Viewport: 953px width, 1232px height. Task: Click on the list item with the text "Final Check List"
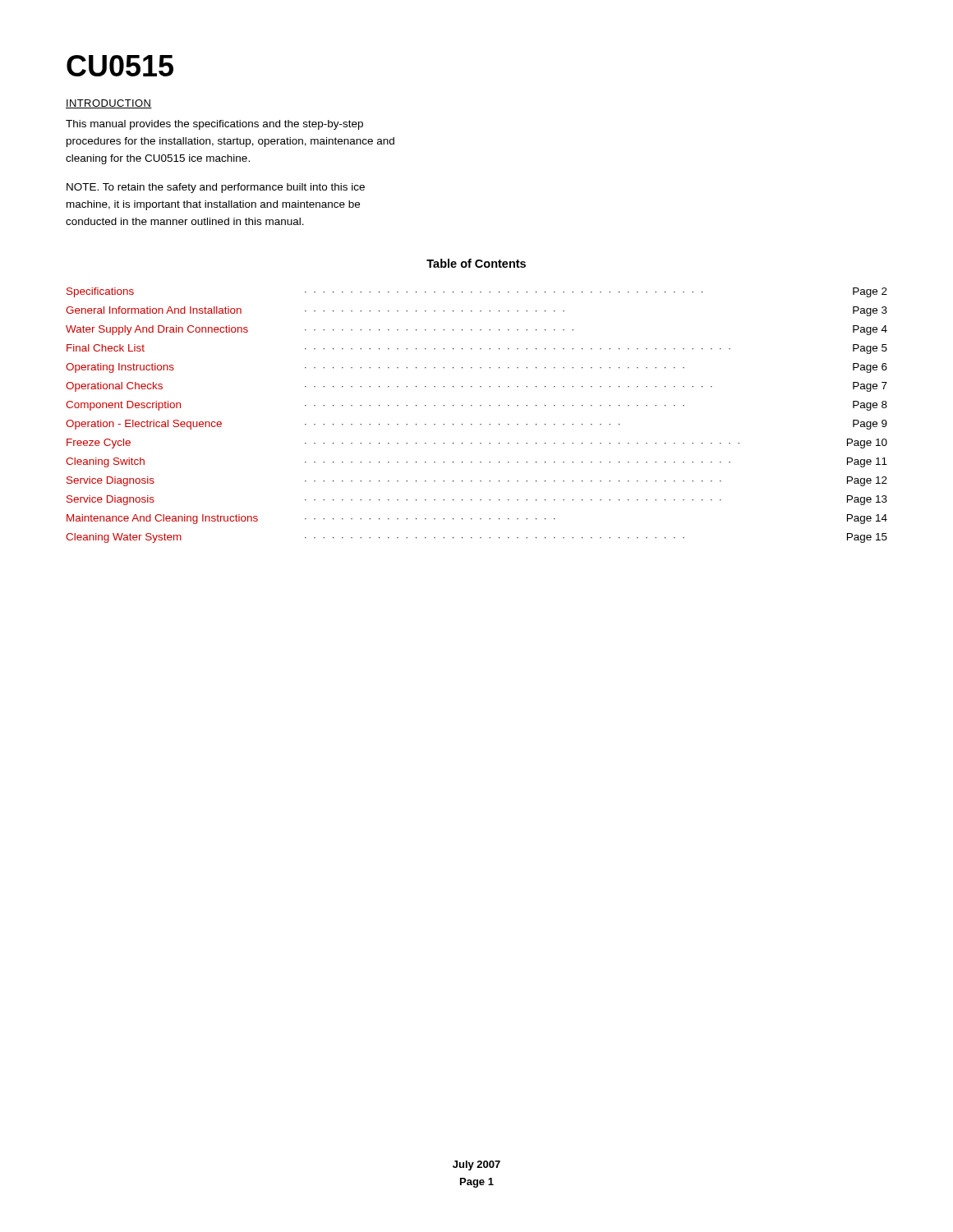coord(105,347)
